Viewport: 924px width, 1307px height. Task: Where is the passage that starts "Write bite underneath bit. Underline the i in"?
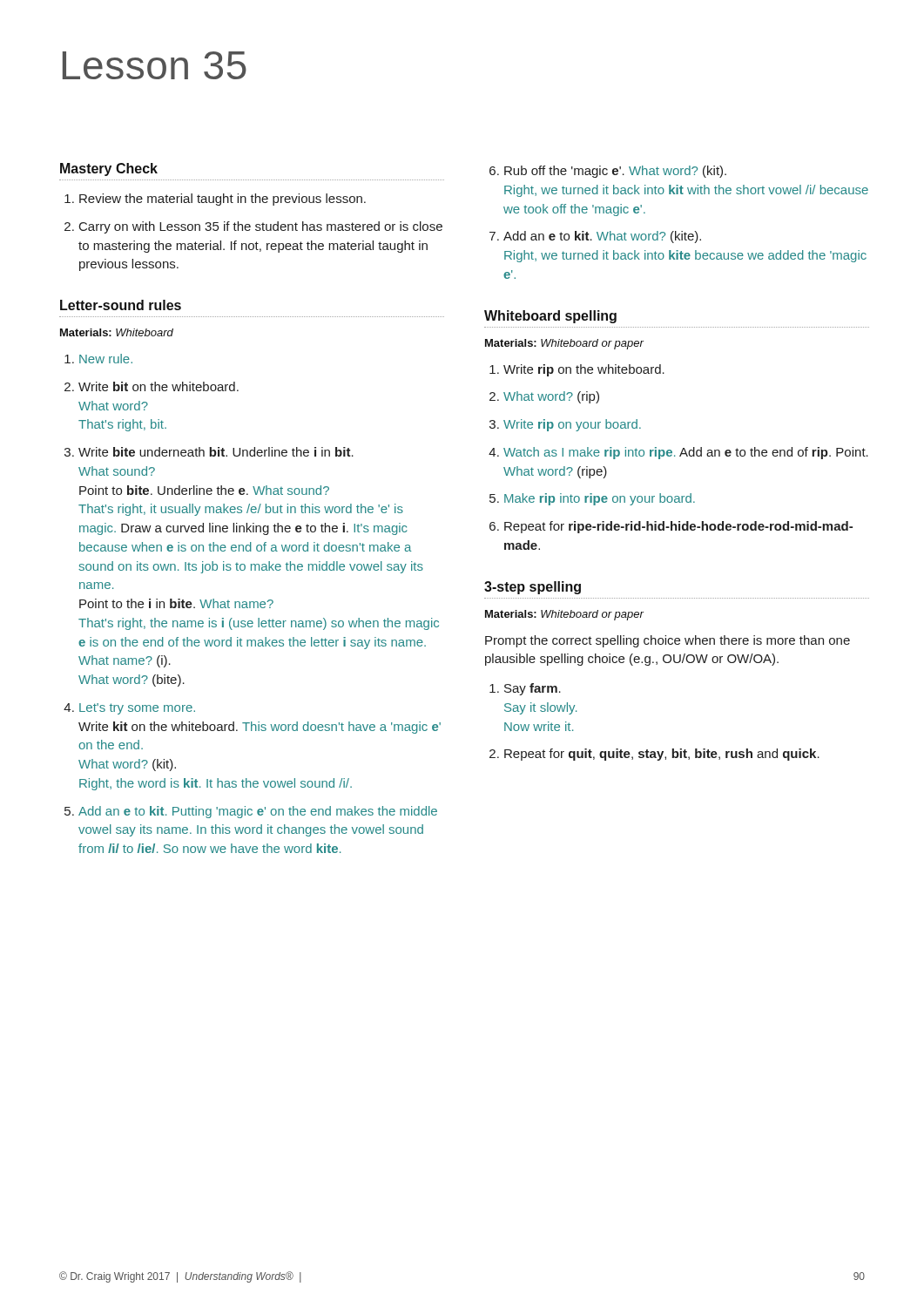tap(259, 565)
